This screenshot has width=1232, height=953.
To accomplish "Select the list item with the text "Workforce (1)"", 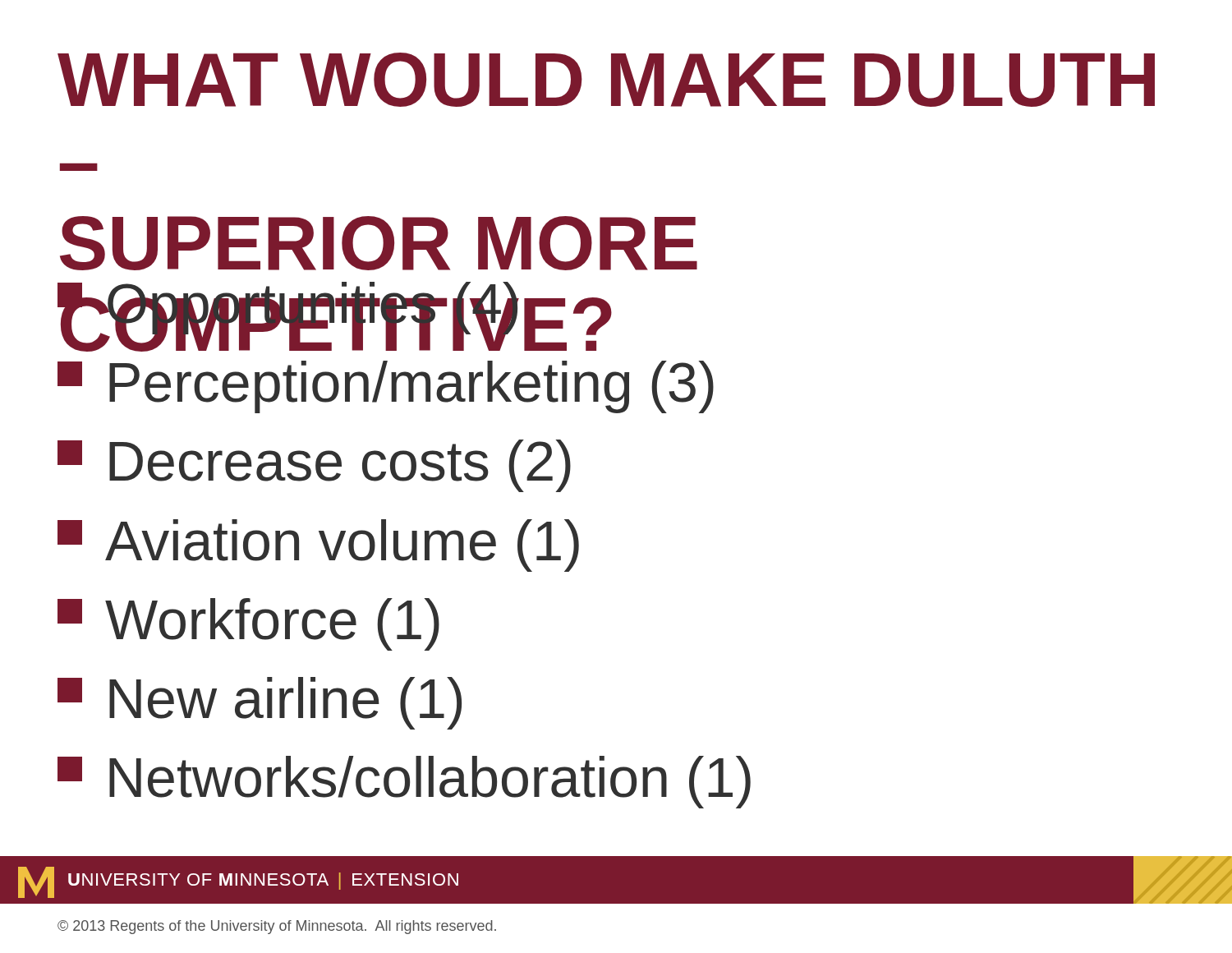I will click(x=250, y=619).
